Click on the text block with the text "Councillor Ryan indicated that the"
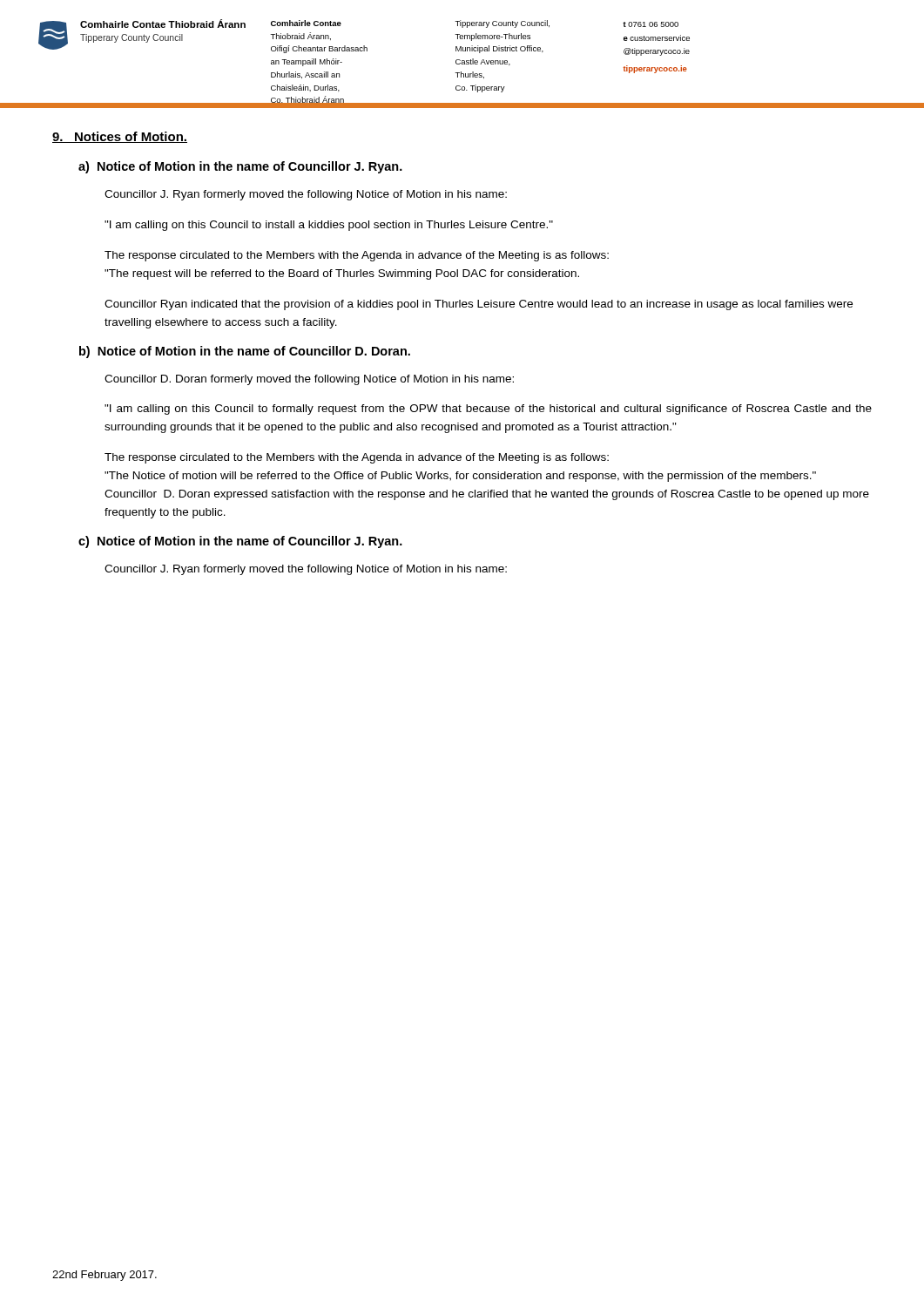Screen dimensions: 1307x924 click(x=479, y=313)
